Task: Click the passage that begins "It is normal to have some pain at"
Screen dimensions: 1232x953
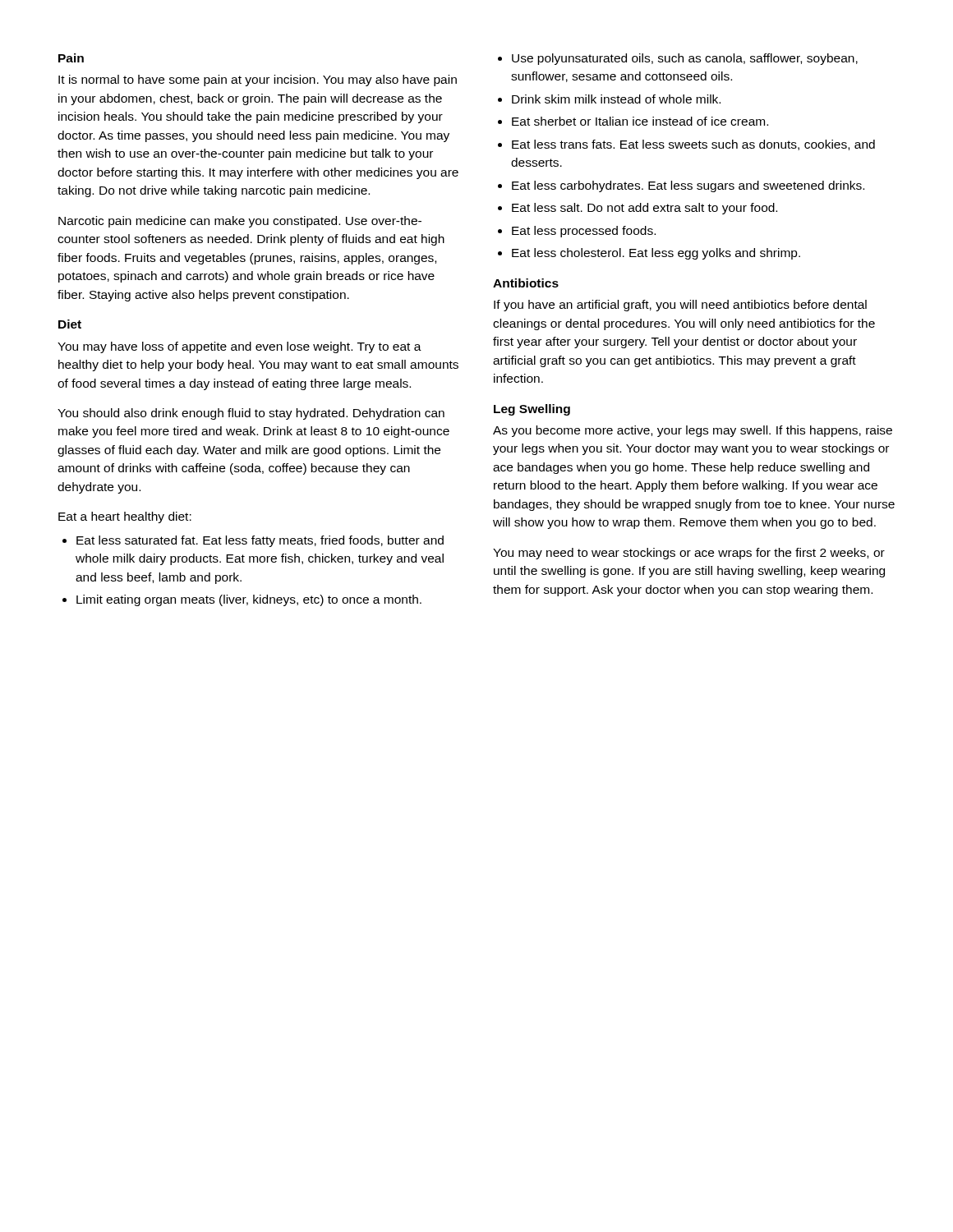Action: click(x=258, y=135)
